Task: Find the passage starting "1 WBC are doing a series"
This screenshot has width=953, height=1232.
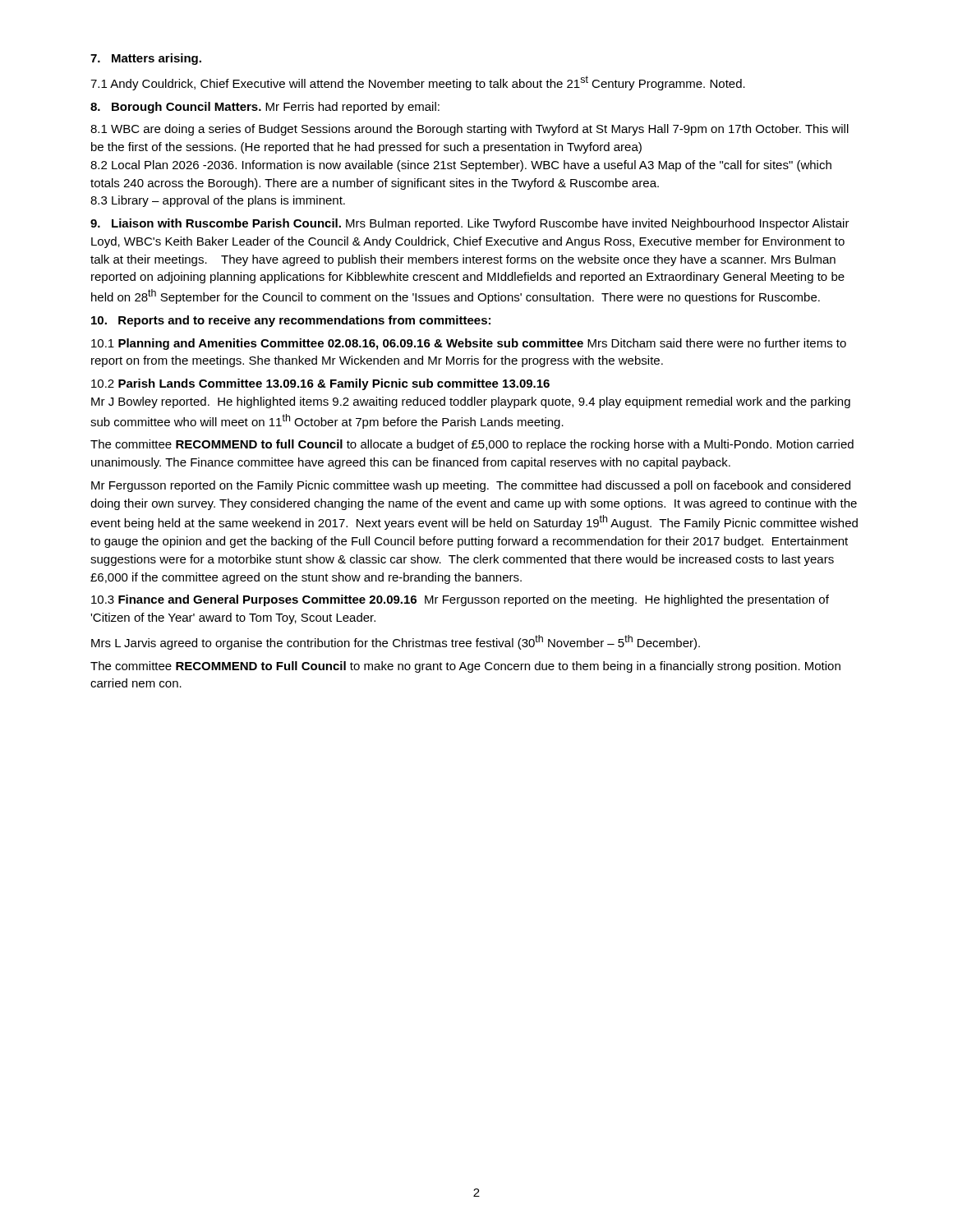Action: pyautogui.click(x=470, y=164)
